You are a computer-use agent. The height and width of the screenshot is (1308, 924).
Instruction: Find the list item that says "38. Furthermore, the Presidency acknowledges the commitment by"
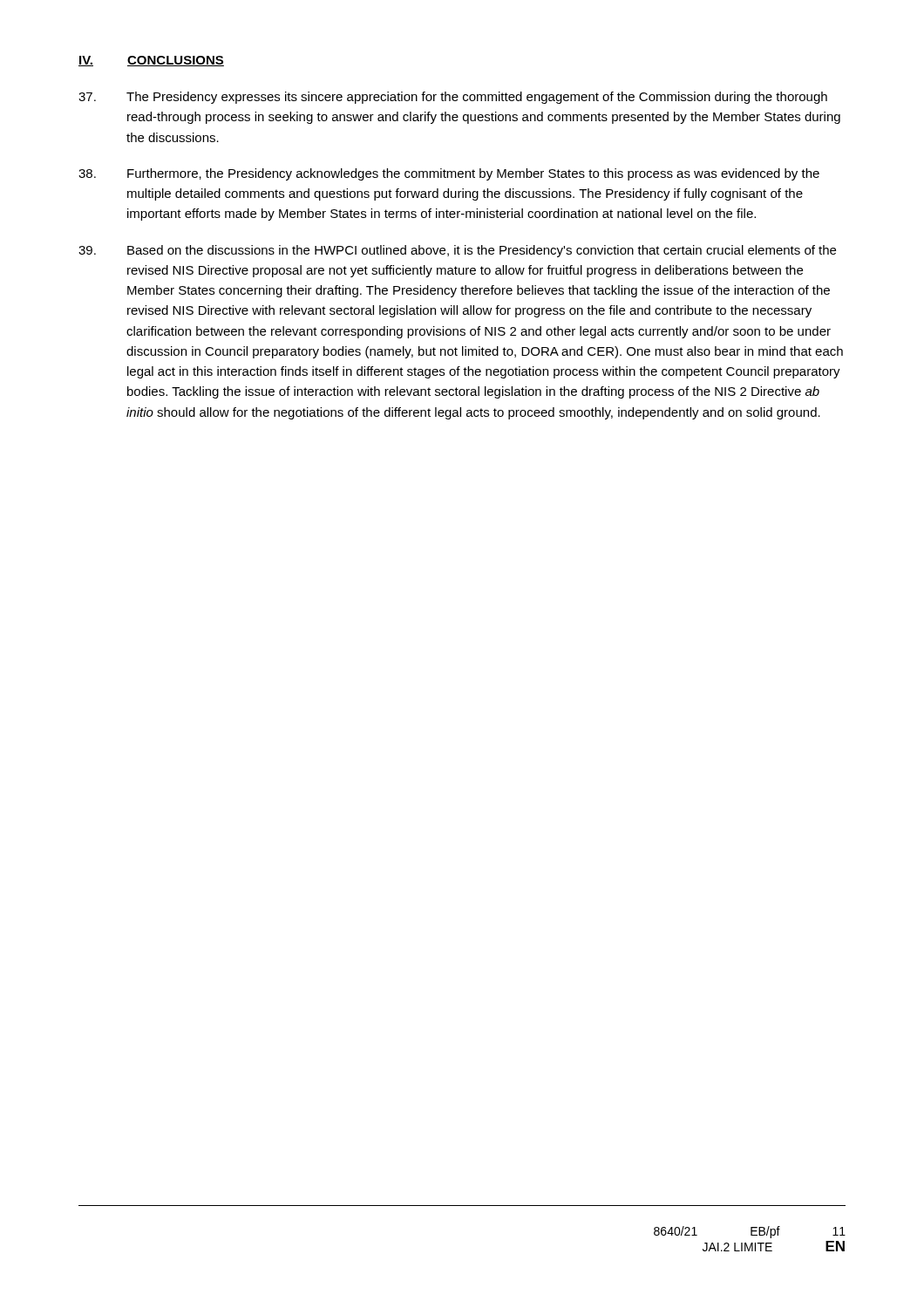click(462, 193)
